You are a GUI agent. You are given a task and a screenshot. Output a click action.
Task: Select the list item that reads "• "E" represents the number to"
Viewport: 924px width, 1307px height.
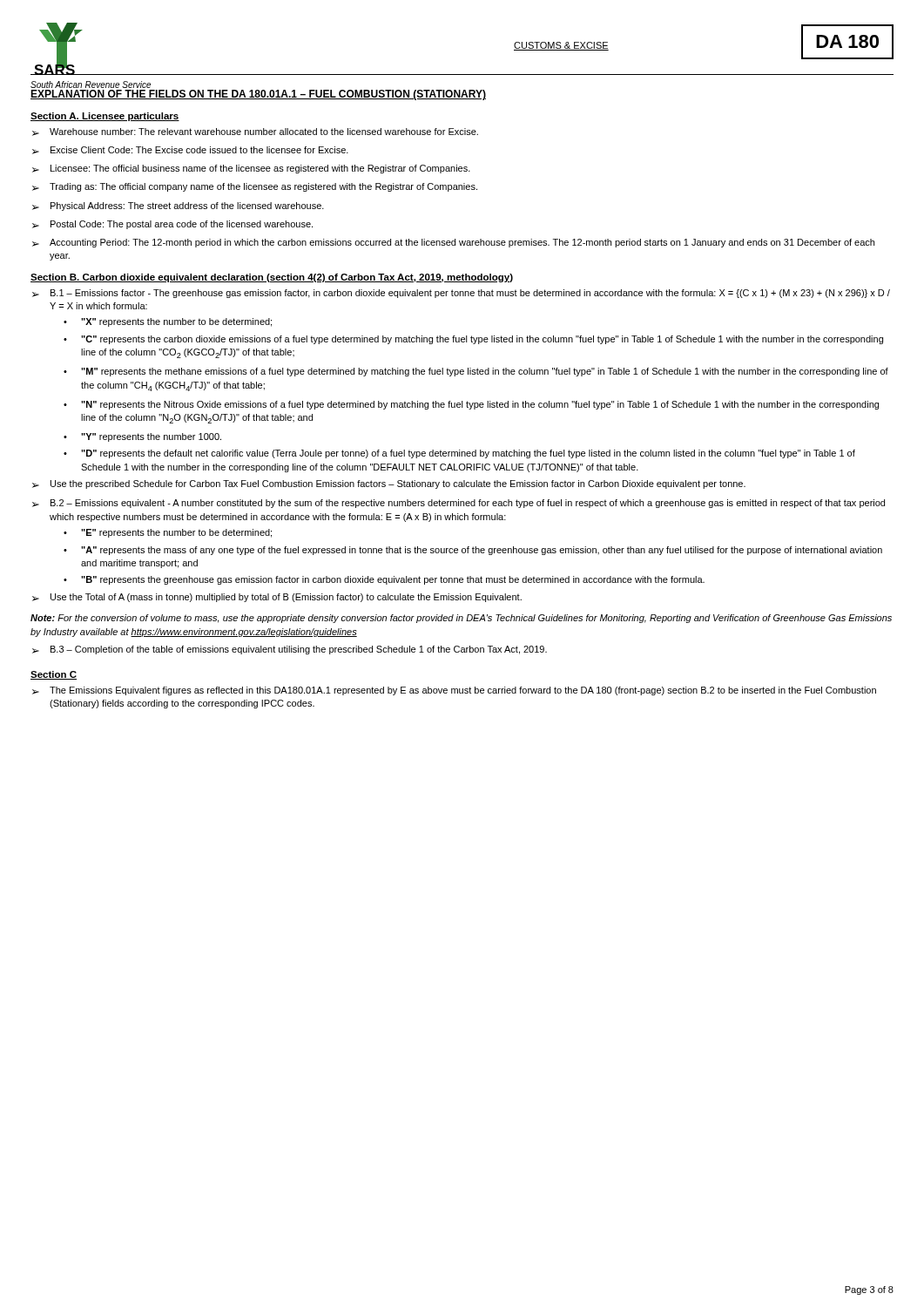pyautogui.click(x=168, y=533)
